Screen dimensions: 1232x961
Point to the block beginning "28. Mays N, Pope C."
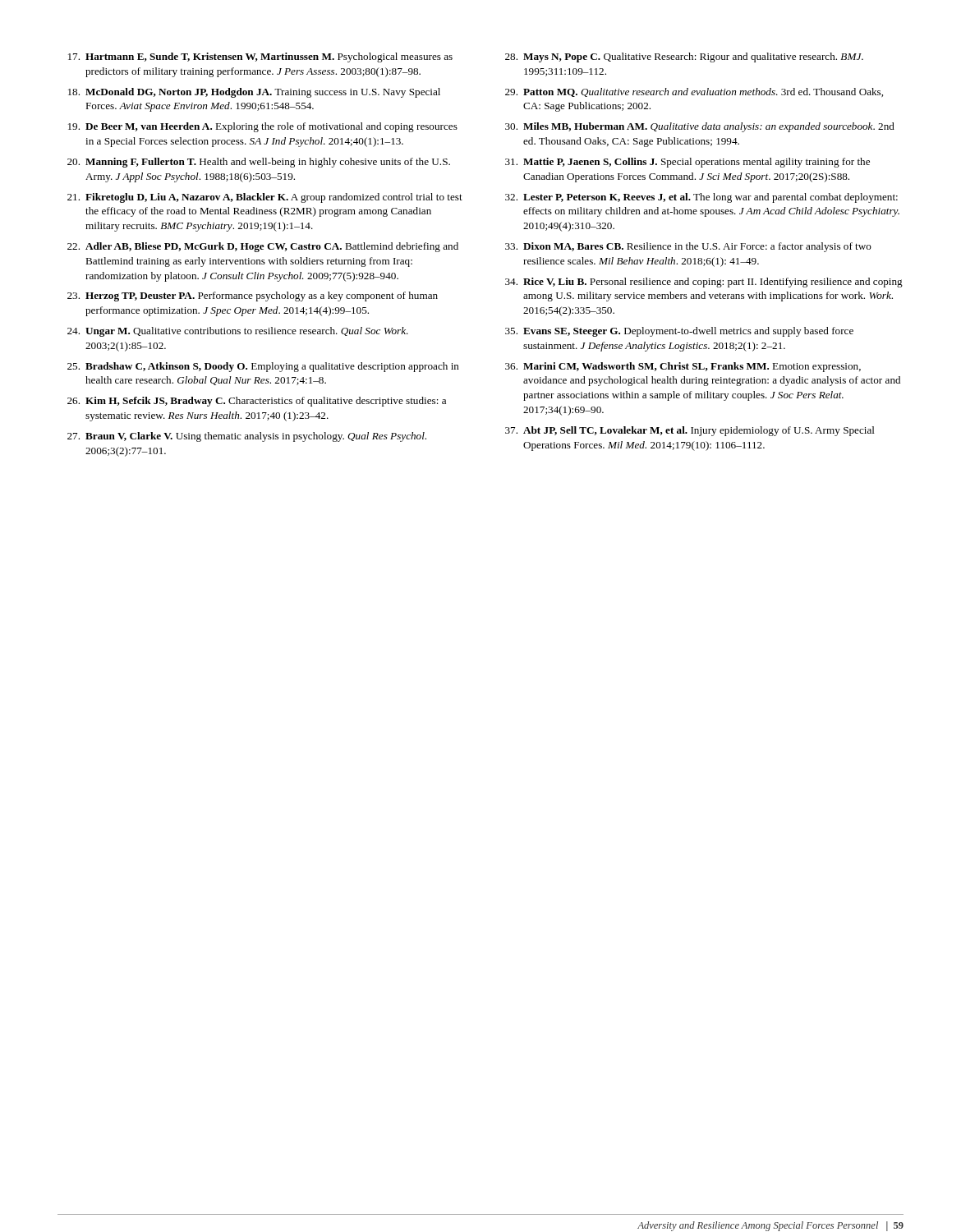(x=699, y=64)
